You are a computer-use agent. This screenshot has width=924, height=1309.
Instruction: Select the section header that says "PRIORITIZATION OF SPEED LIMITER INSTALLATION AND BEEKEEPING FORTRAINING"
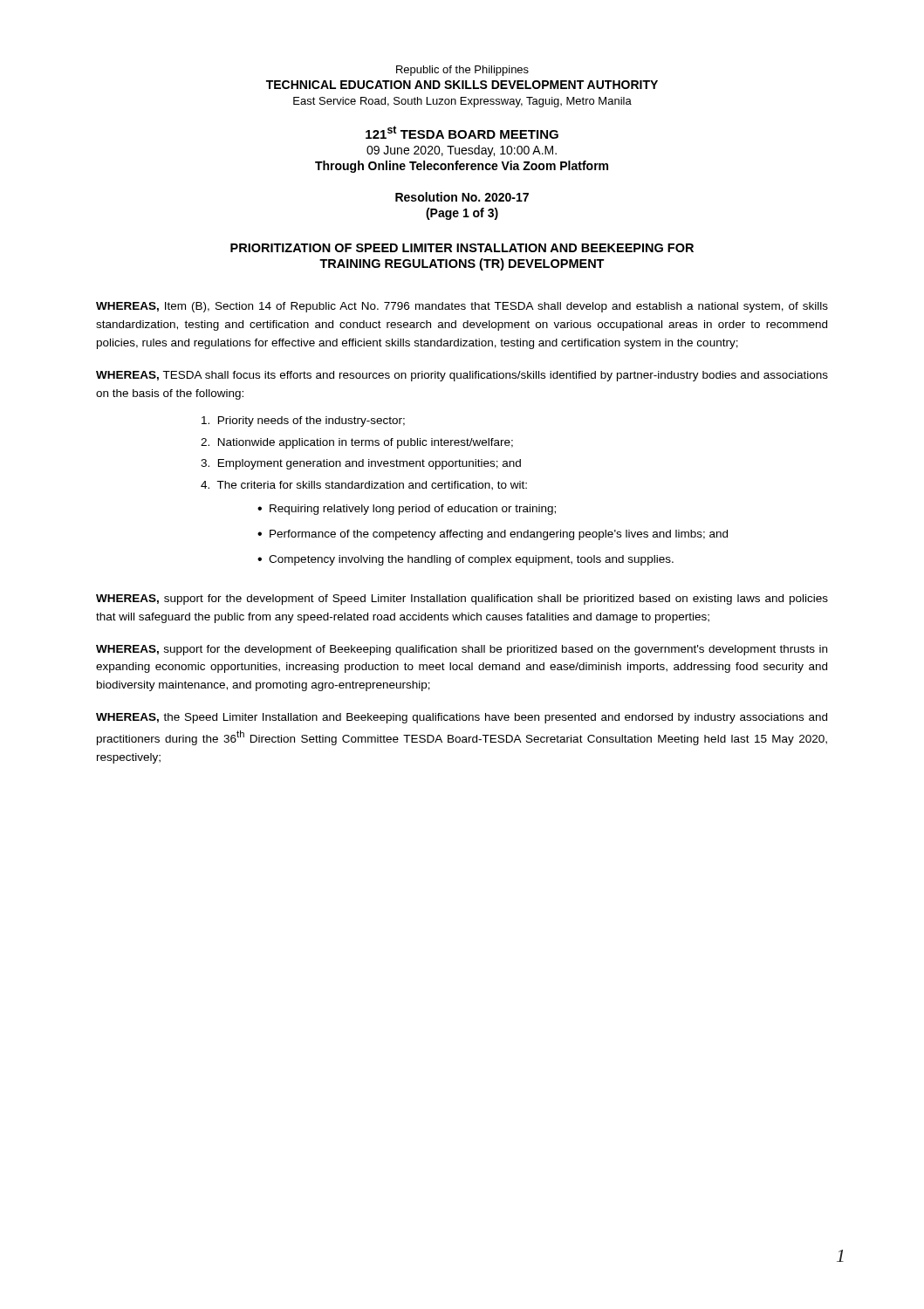point(462,256)
